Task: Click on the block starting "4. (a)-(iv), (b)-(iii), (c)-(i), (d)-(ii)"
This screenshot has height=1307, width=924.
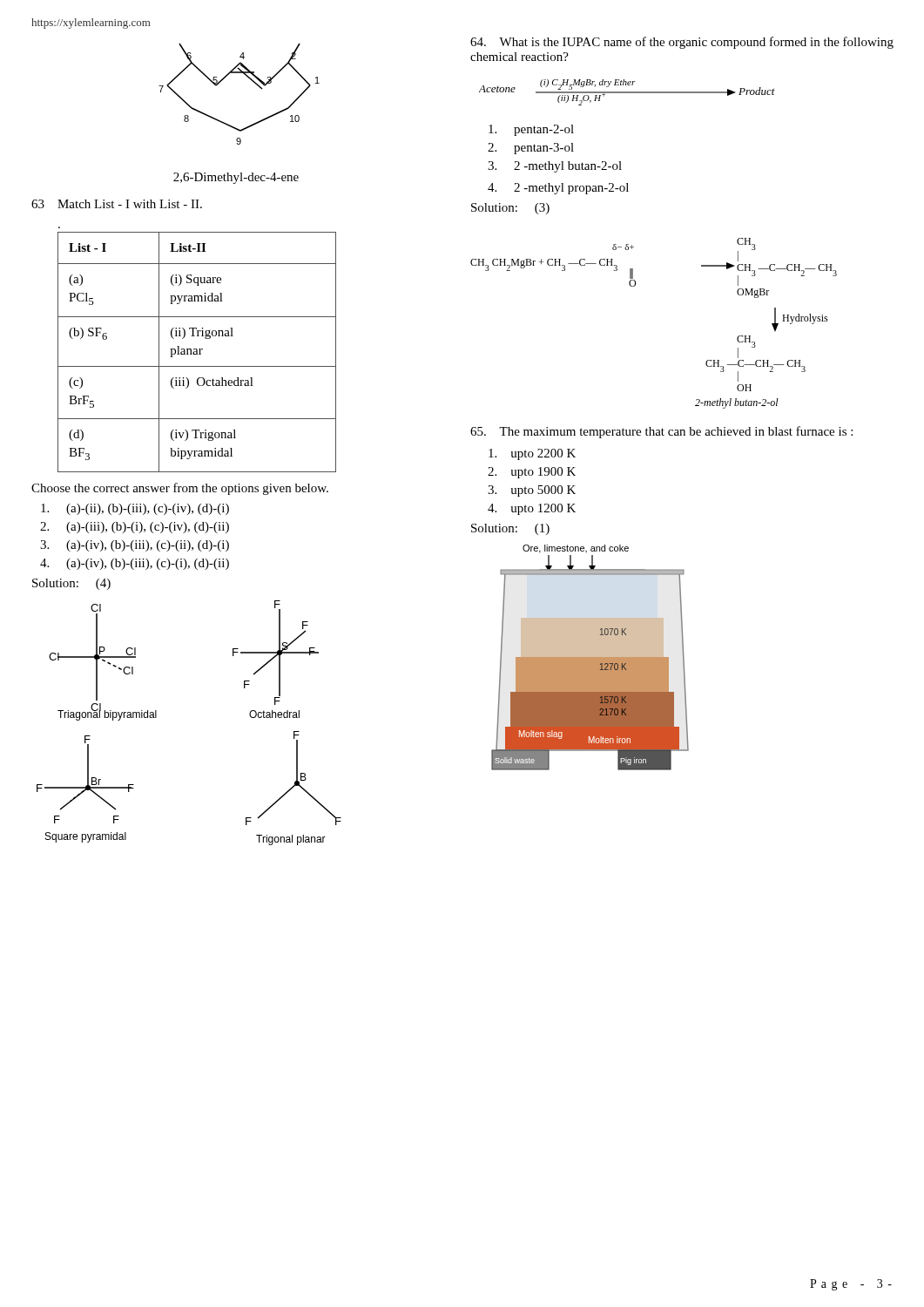Action: (x=135, y=562)
